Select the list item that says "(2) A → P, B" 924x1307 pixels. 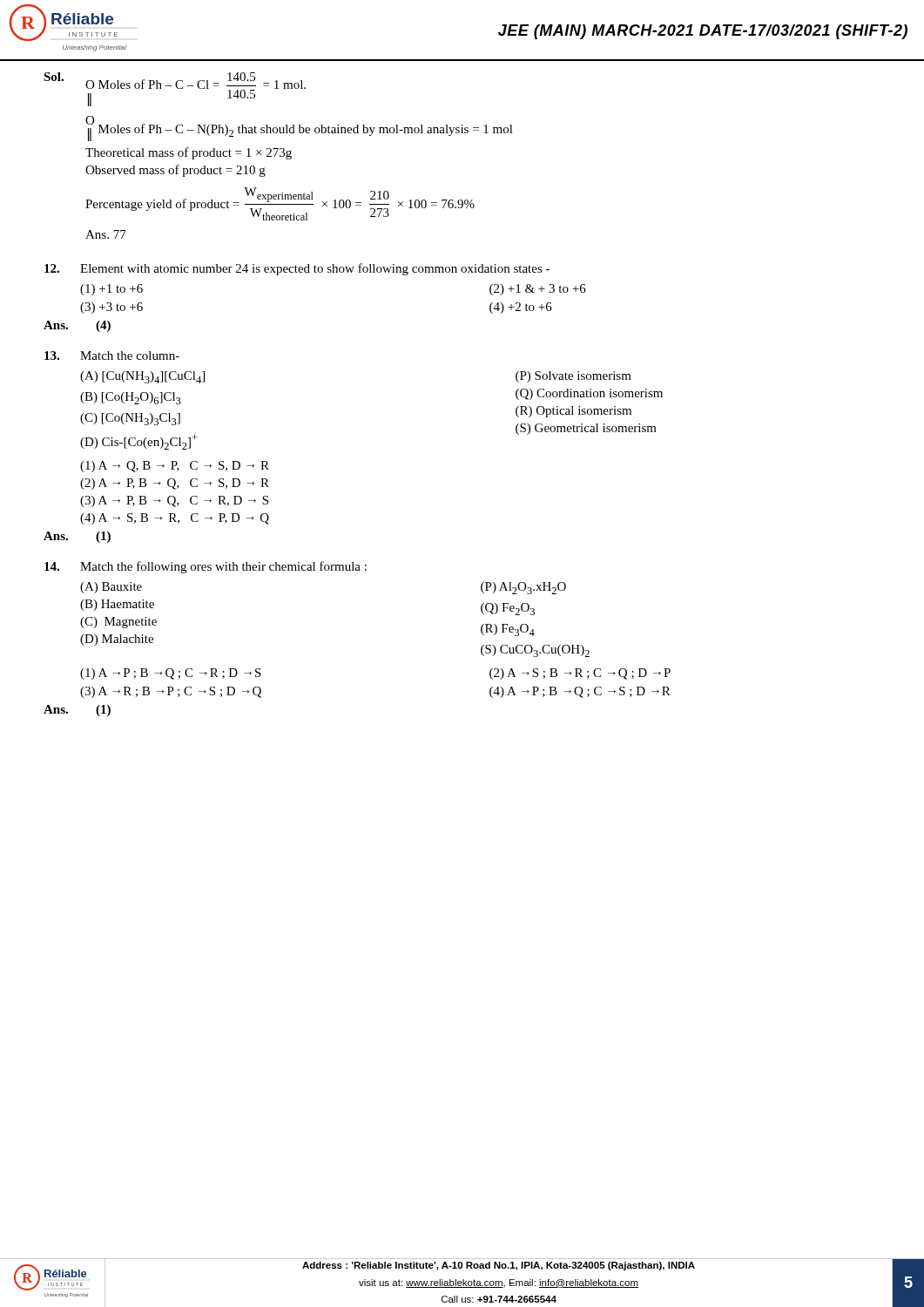pyautogui.click(x=175, y=483)
